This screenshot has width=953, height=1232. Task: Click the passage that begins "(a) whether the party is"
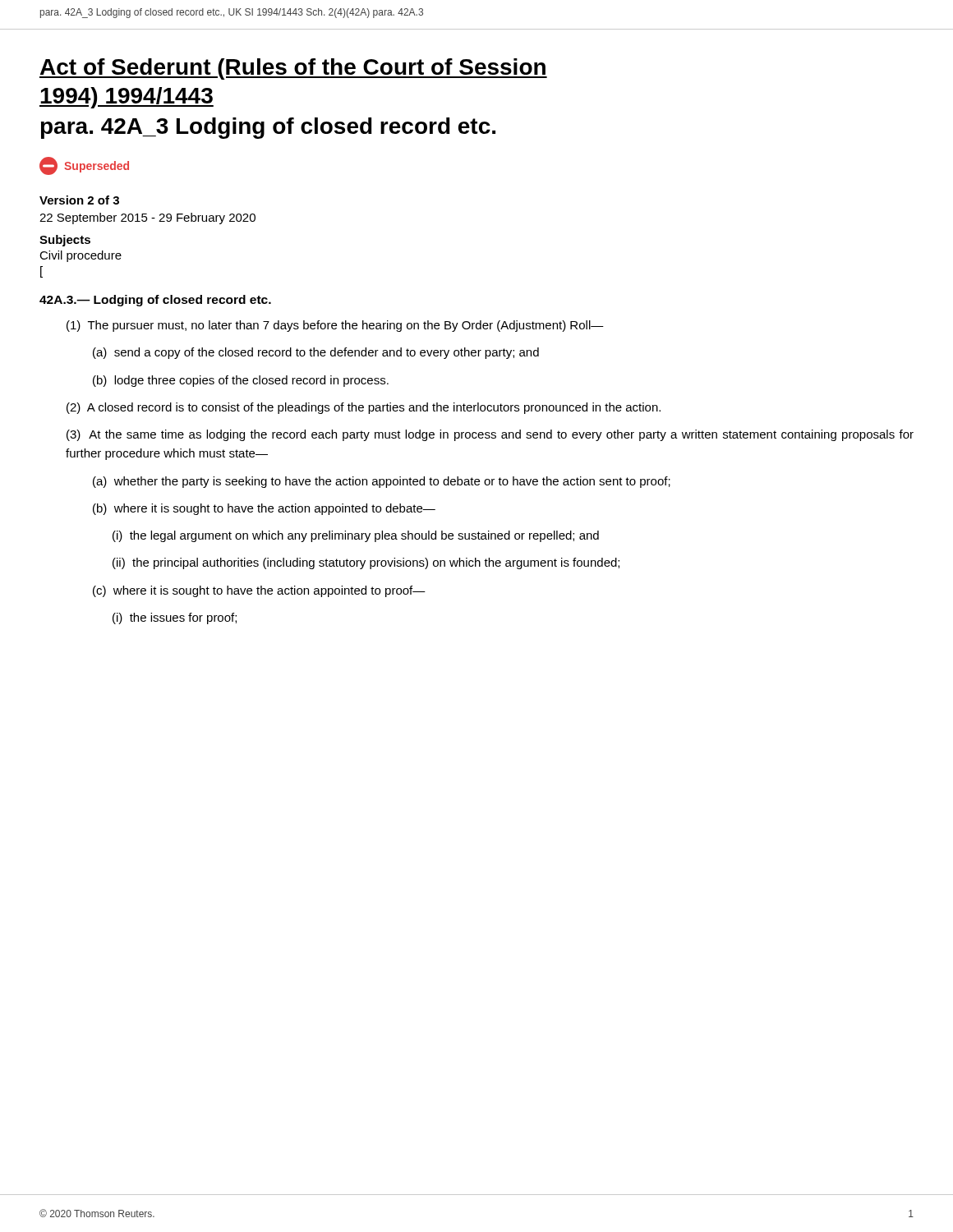coord(381,480)
